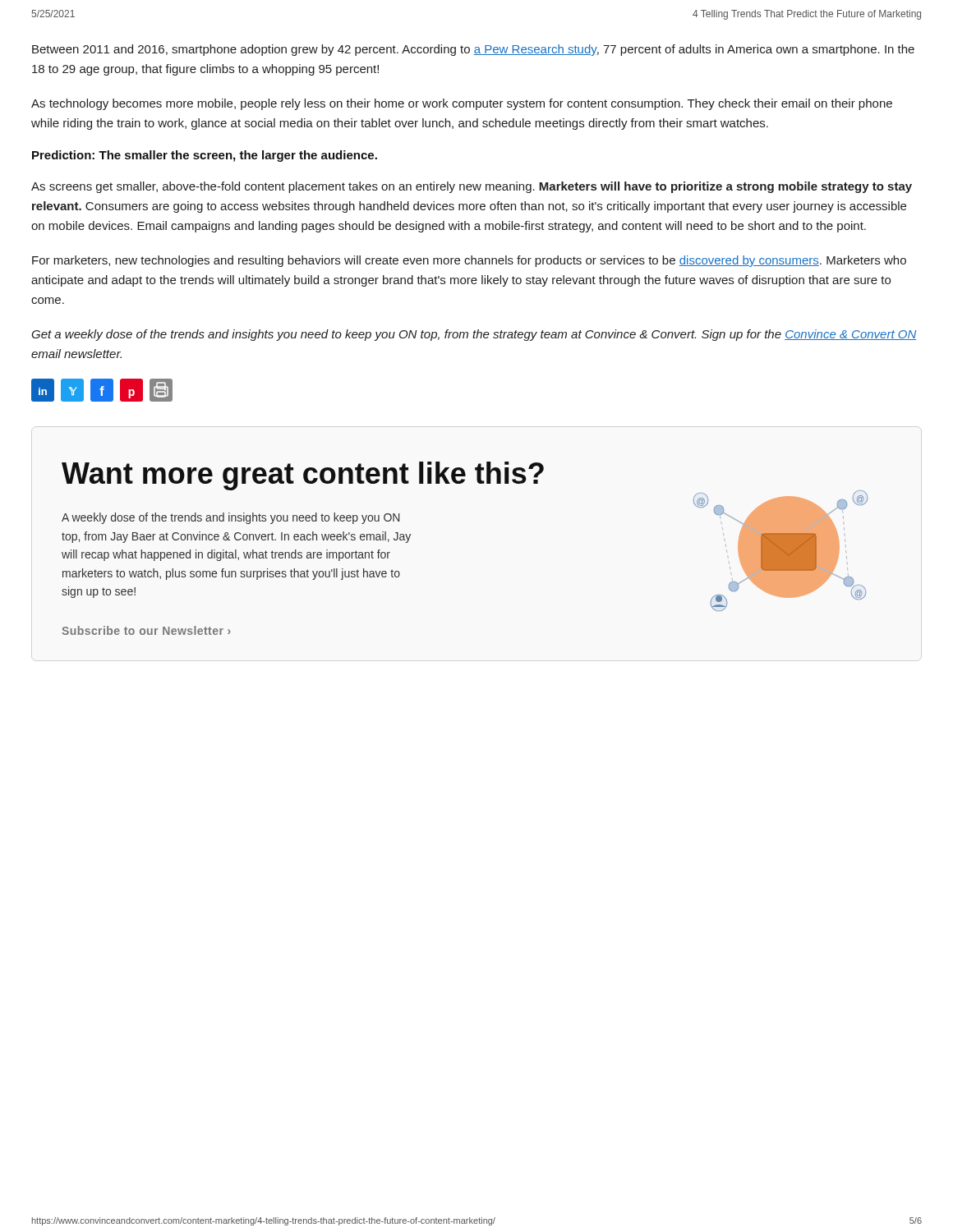The width and height of the screenshot is (953, 1232).
Task: Click on the text block that says "As screens get smaller, above-the-fold content placement"
Action: (x=472, y=206)
